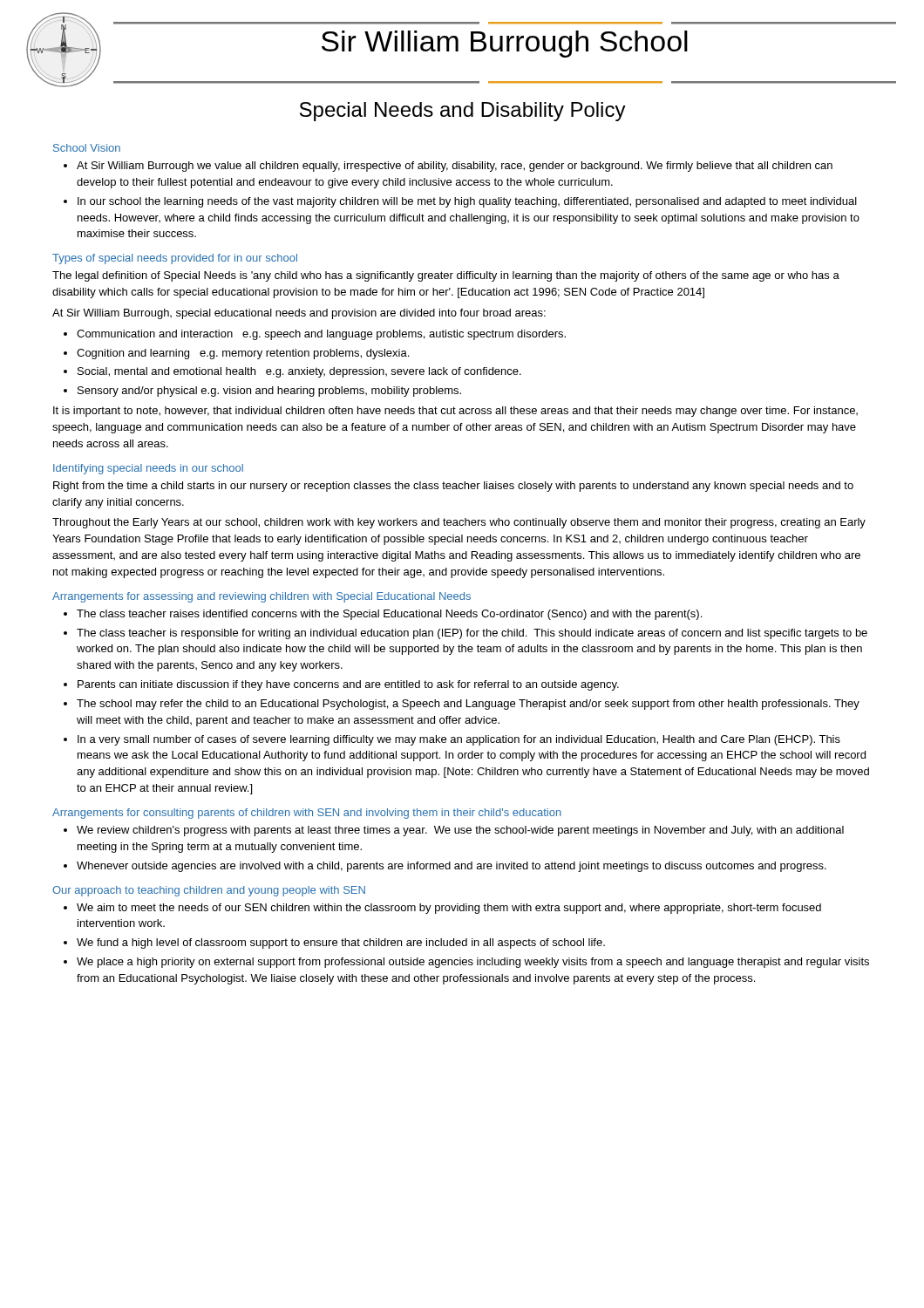
Task: Locate the list item that reads "In our school the learning needs of"
Action: tap(468, 217)
